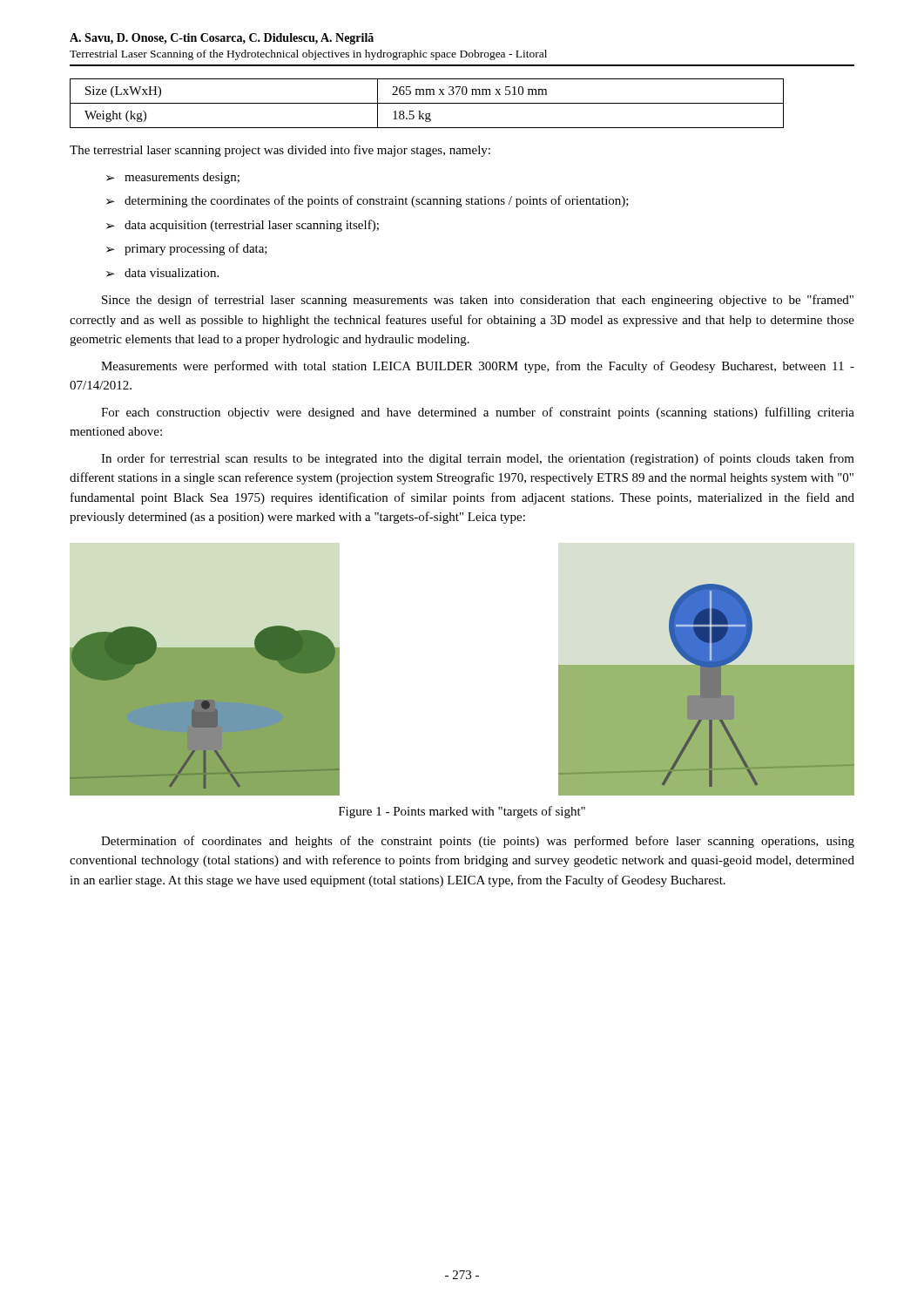
Task: Where is the passage that starts "In order for terrestrial scan results to"?
Action: click(462, 487)
